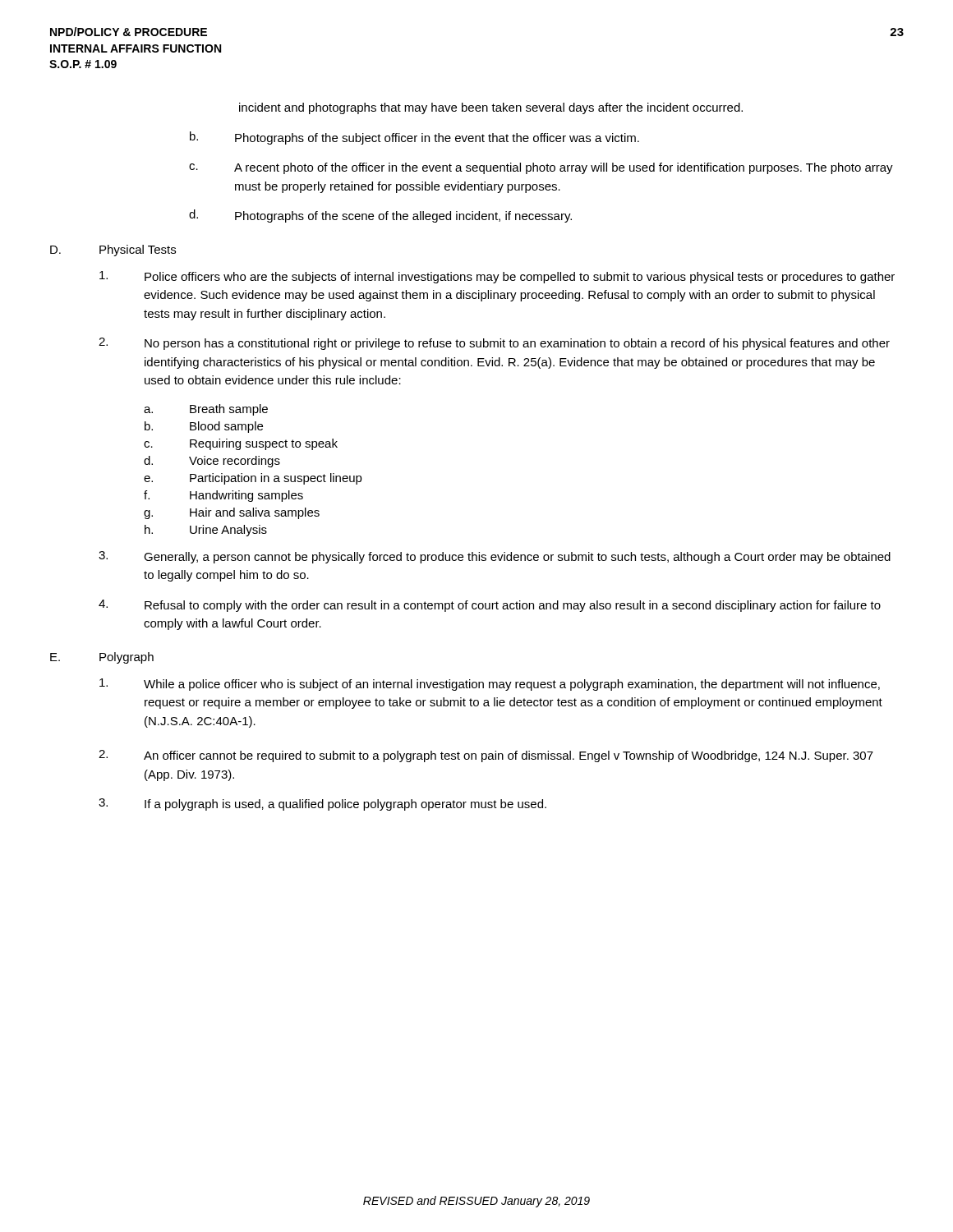Viewport: 953px width, 1232px height.
Task: Locate the text starting "D. Physical Tests"
Action: (113, 251)
